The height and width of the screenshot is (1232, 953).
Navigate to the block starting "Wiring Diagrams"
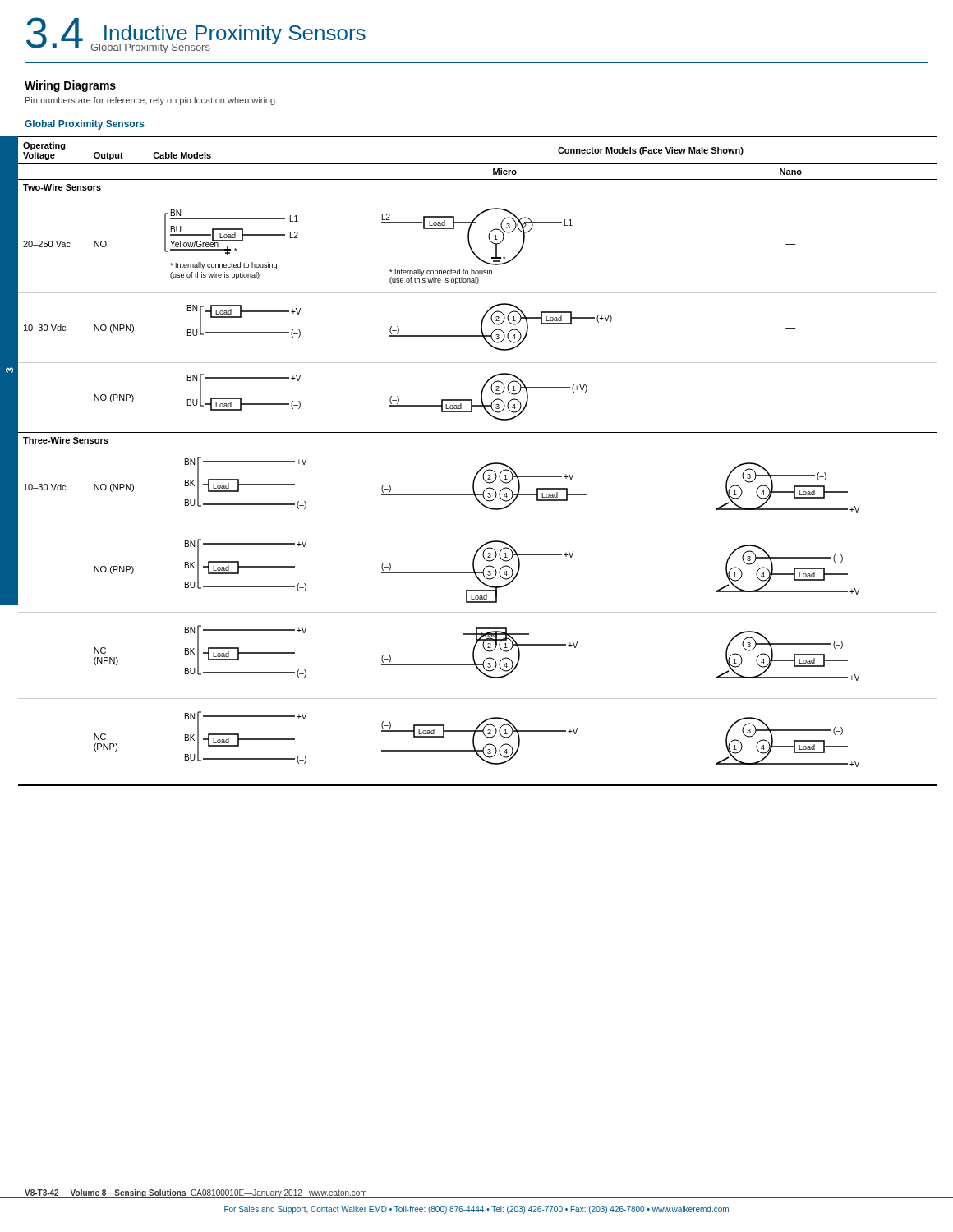coord(70,85)
